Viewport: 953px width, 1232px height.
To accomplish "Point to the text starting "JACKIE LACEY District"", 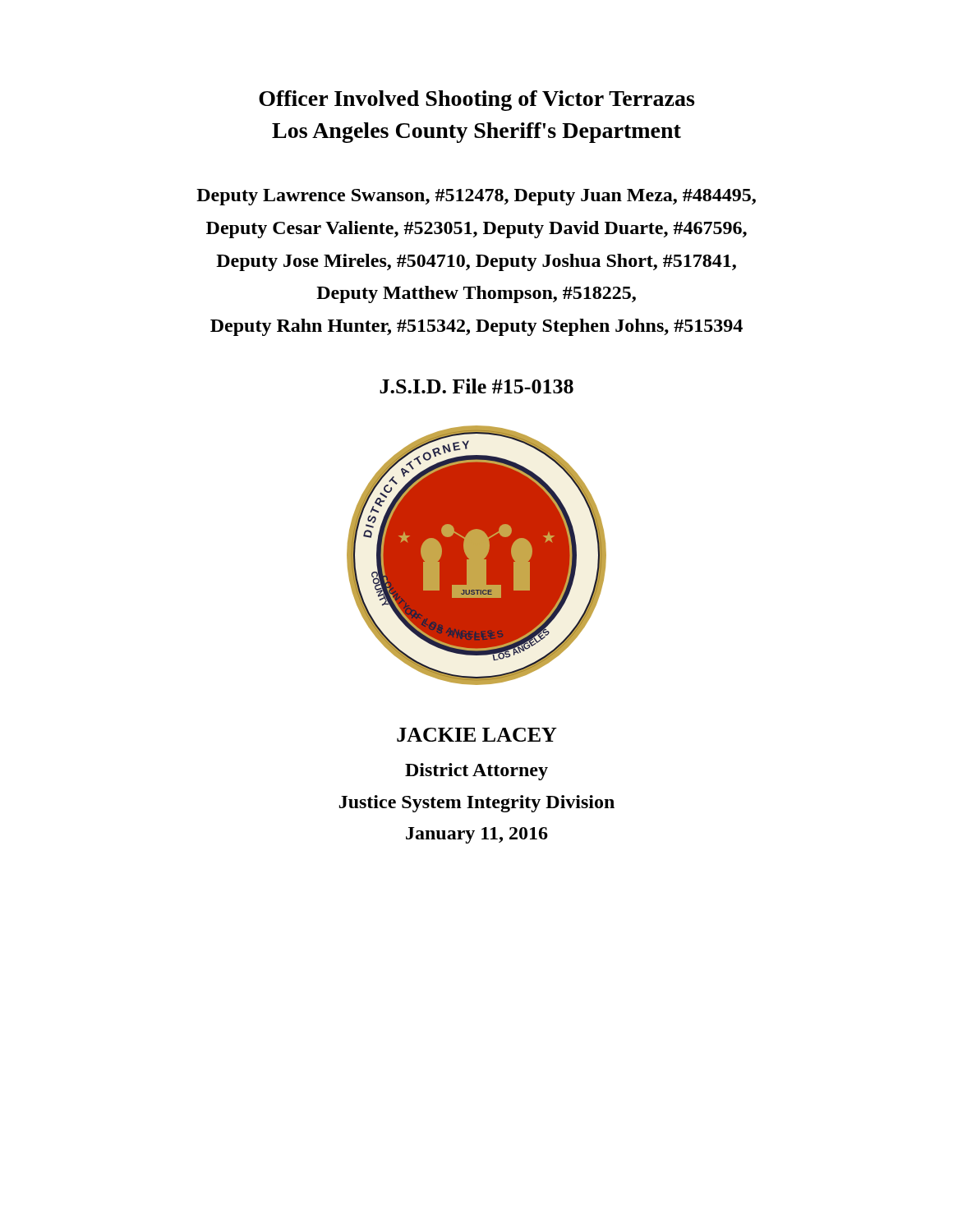I will click(x=476, y=786).
